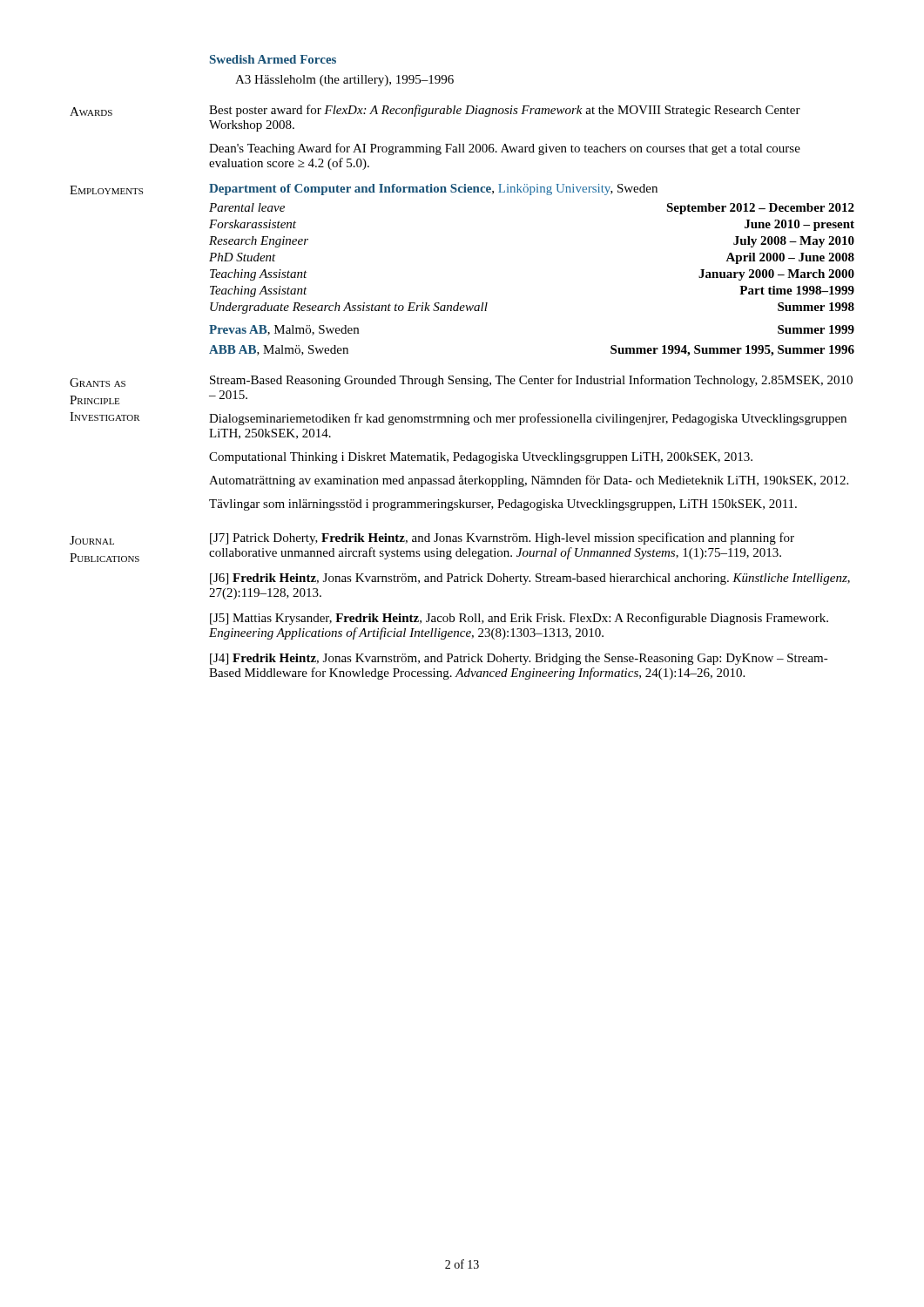Locate the text that reads "A3 Hässleholm (the artillery), 1995–1996"
Image resolution: width=924 pixels, height=1307 pixels.
(x=345, y=79)
